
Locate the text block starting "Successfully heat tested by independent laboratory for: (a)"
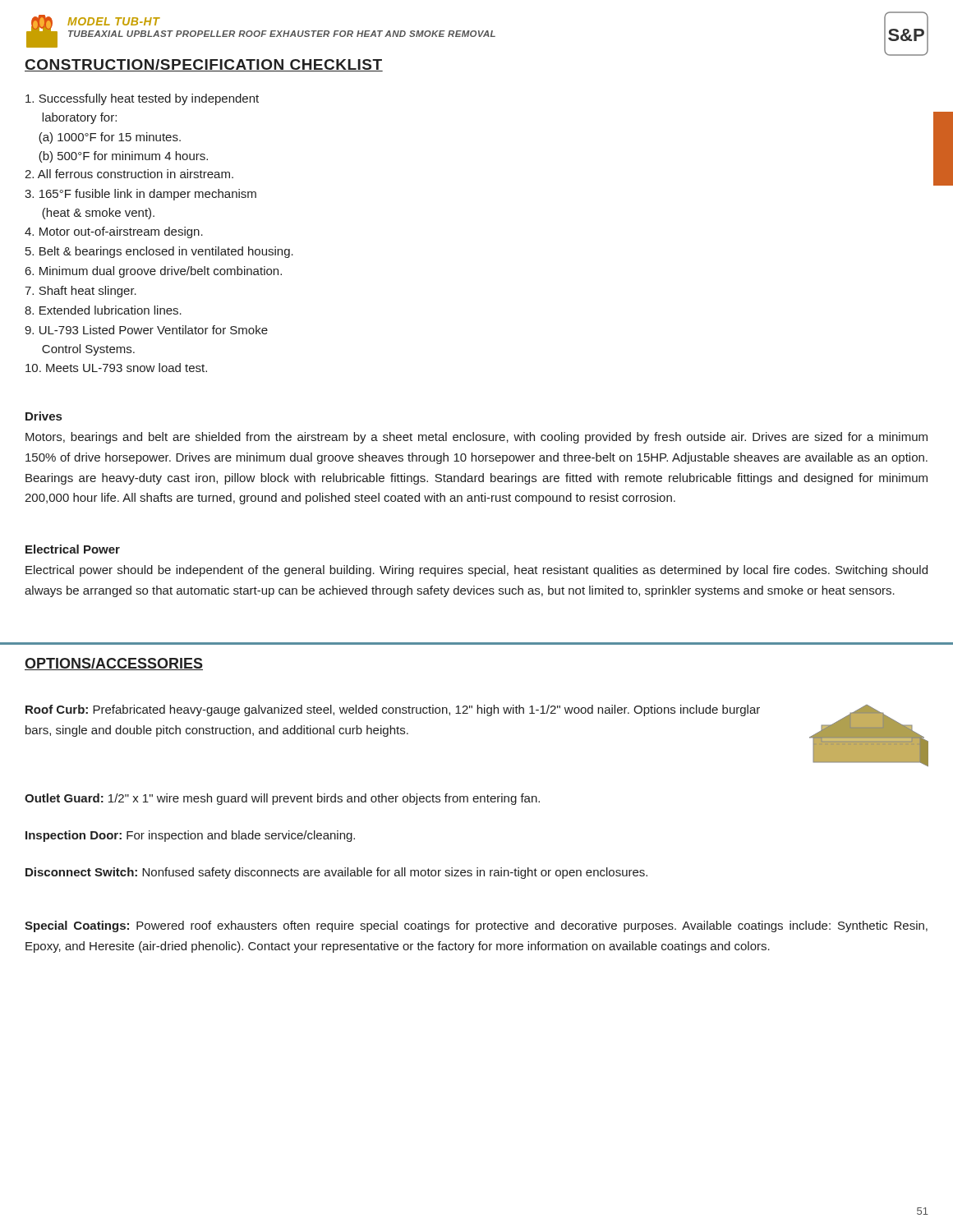coord(142,127)
